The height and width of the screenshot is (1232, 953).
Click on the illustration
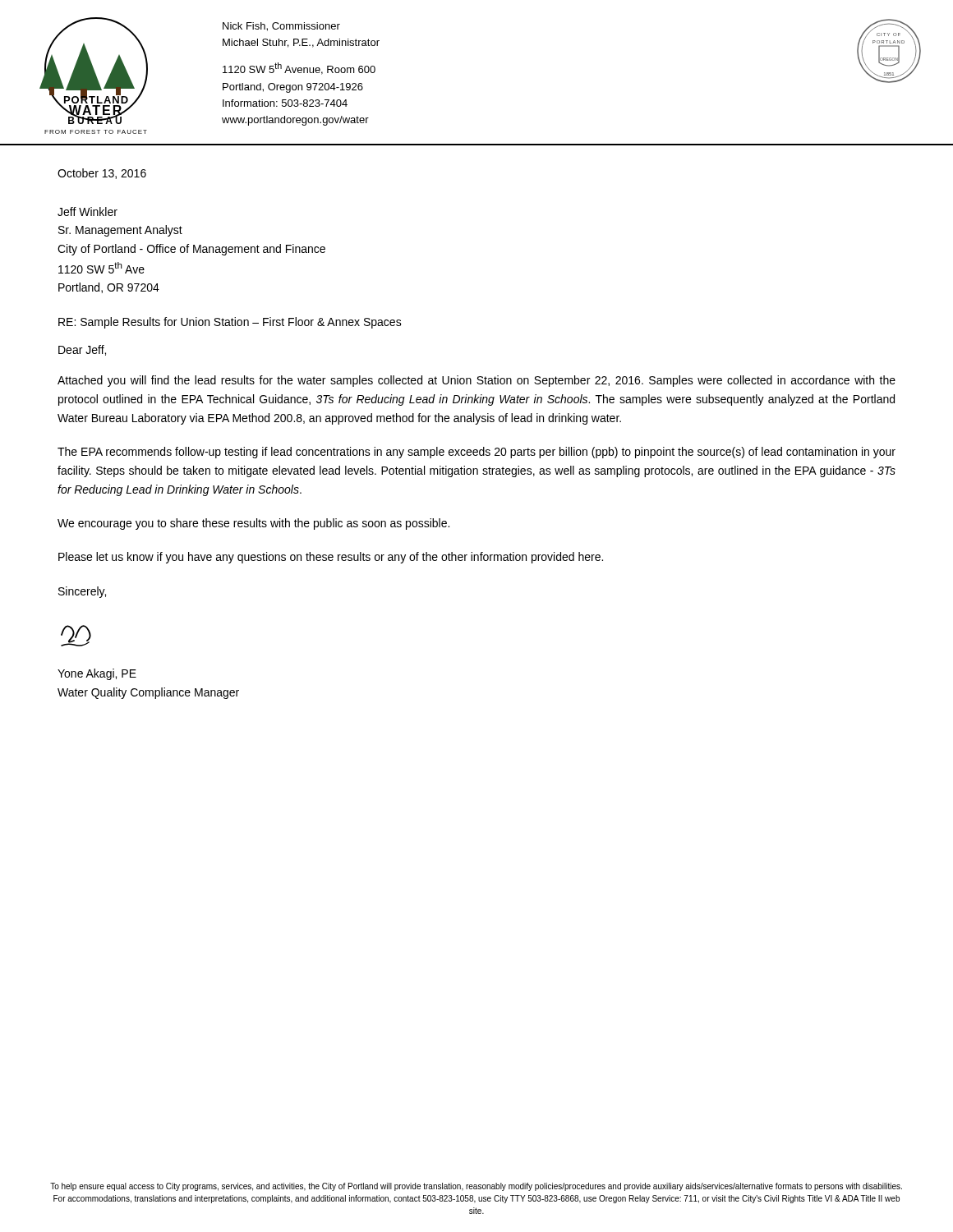coord(476,632)
